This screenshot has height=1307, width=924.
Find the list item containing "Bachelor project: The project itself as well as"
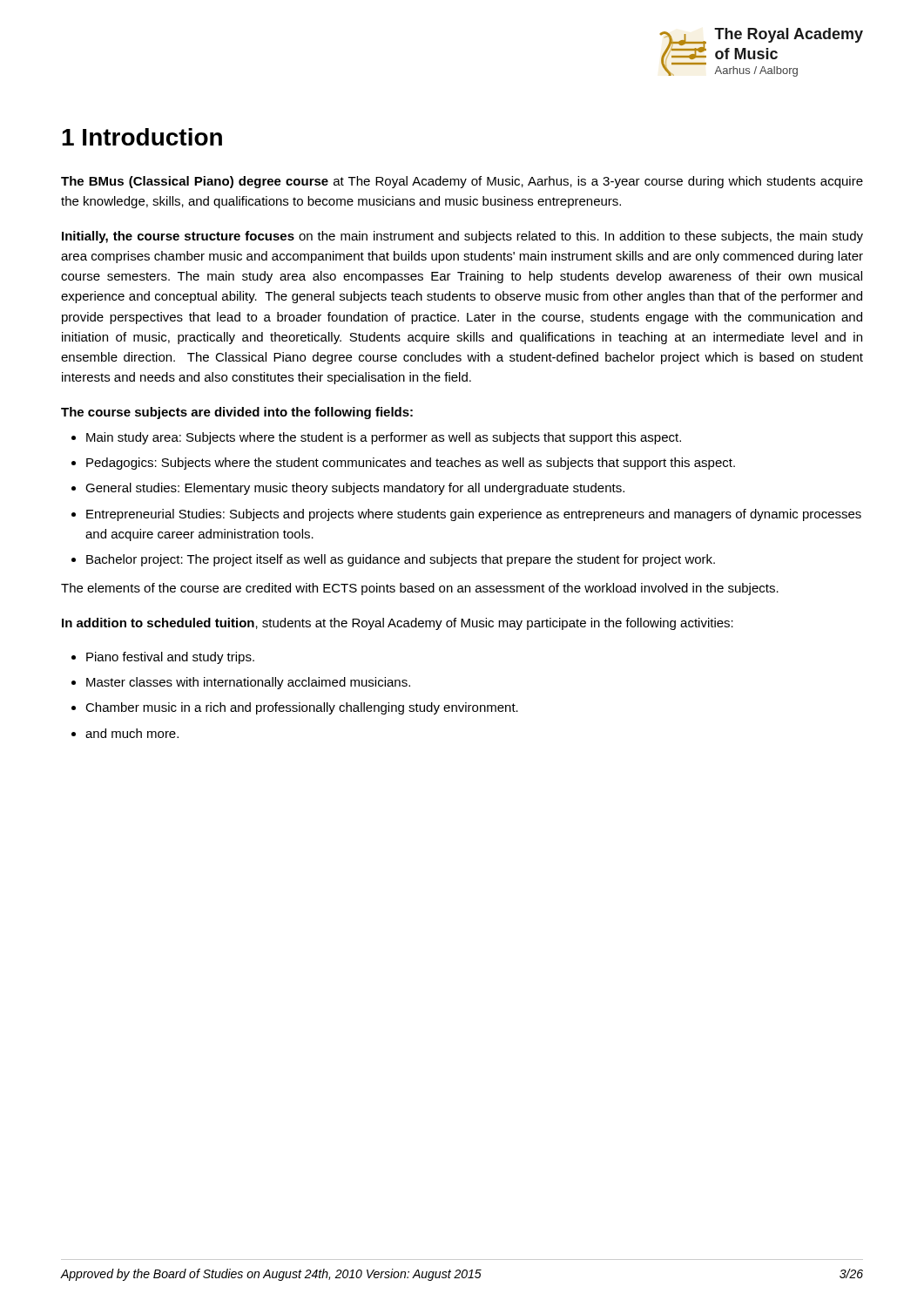click(474, 559)
